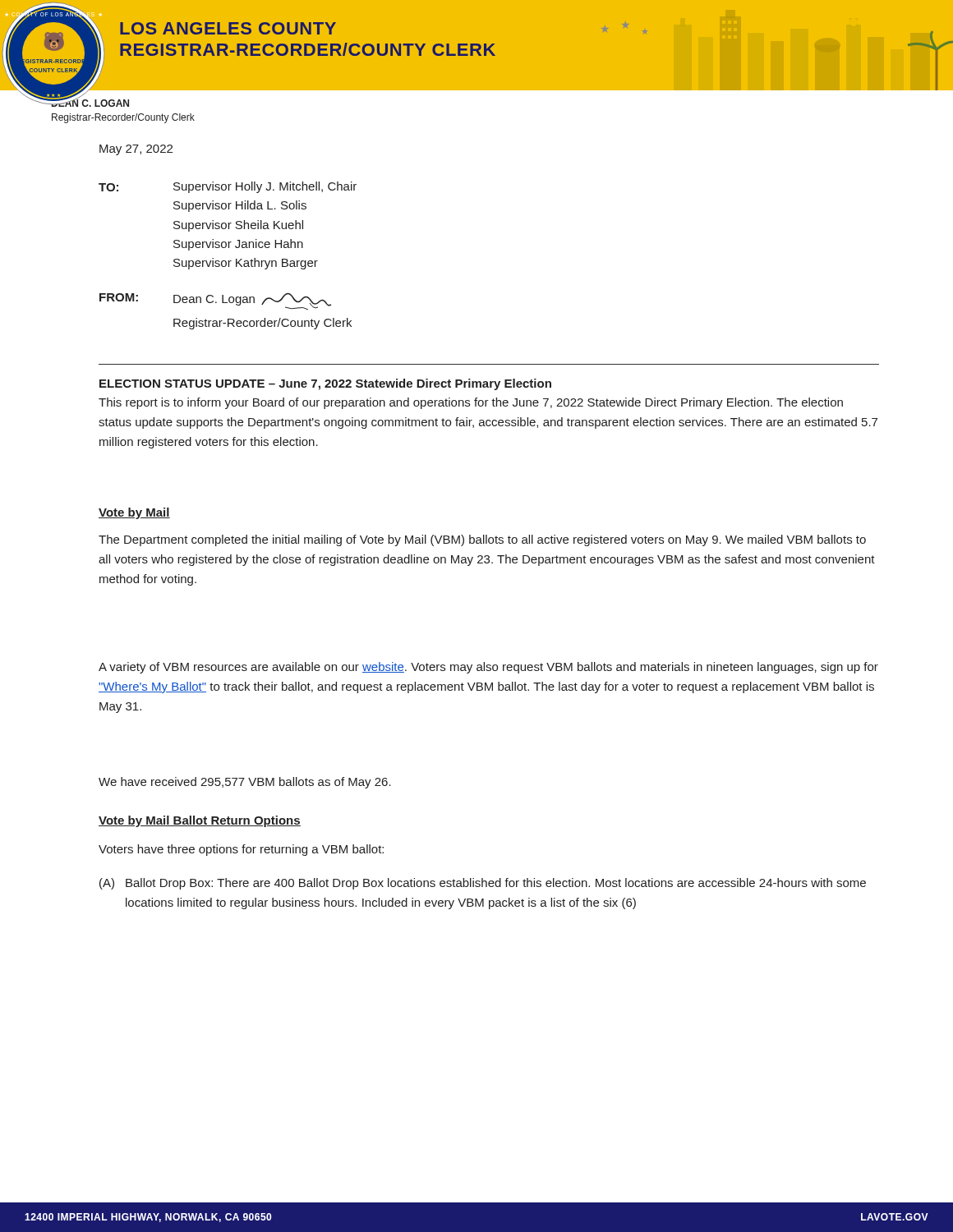Screen dimensions: 1232x953
Task: Locate the section header that says "ELECTION STATUS UPDATE – June 7,"
Action: [x=325, y=383]
